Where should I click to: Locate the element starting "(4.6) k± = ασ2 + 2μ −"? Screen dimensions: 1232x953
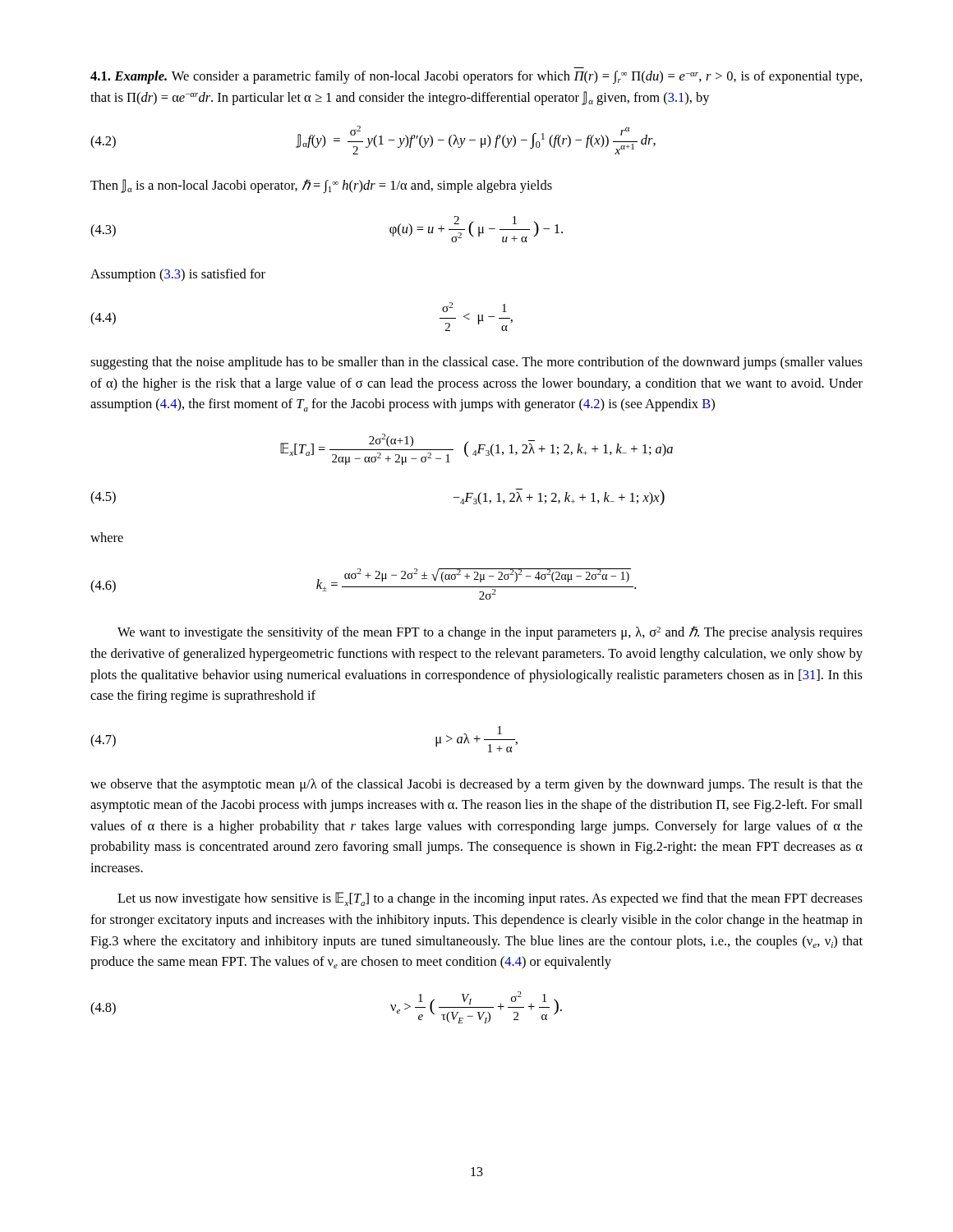[476, 585]
